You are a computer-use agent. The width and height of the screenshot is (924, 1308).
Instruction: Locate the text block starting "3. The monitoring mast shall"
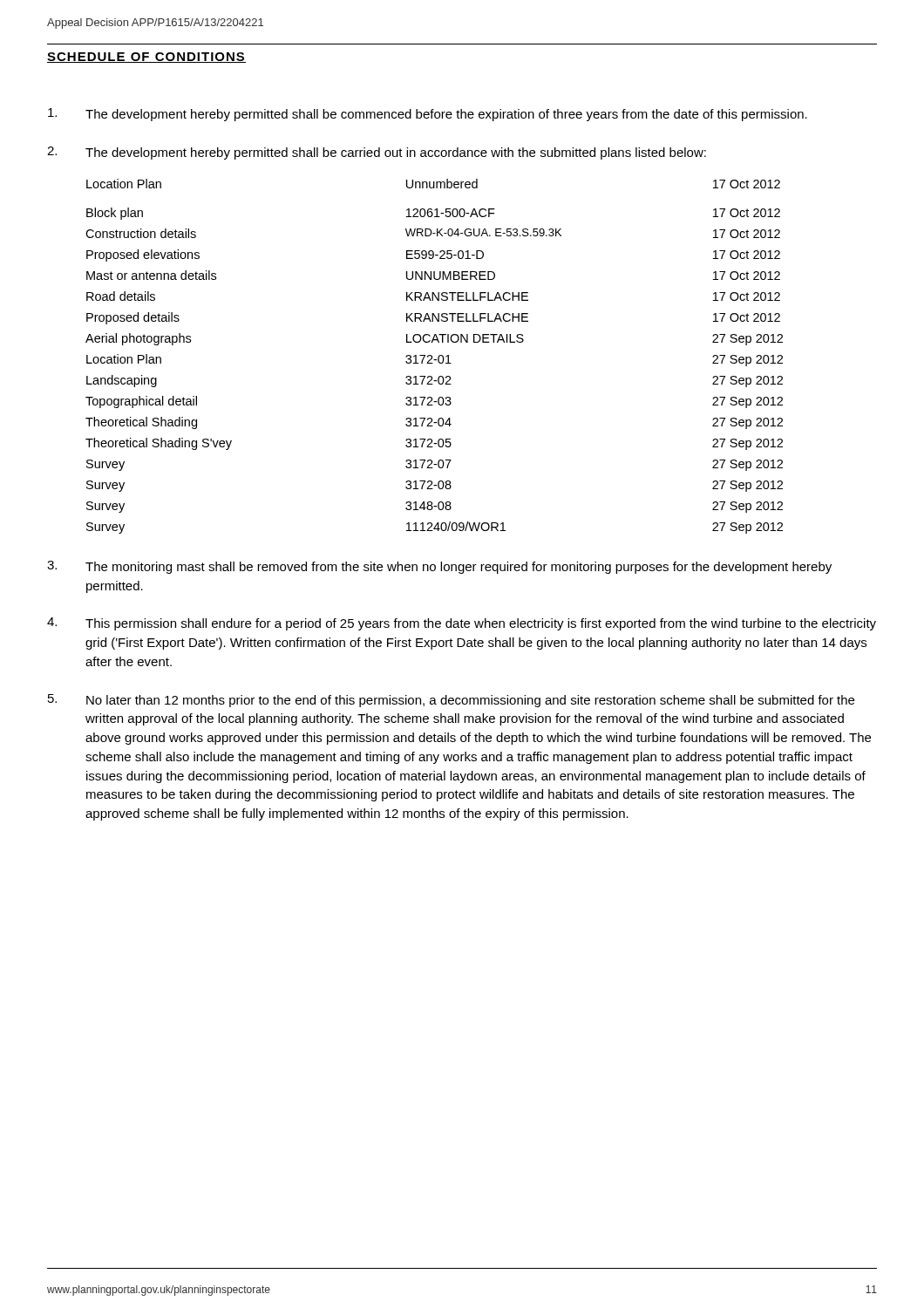(x=462, y=576)
